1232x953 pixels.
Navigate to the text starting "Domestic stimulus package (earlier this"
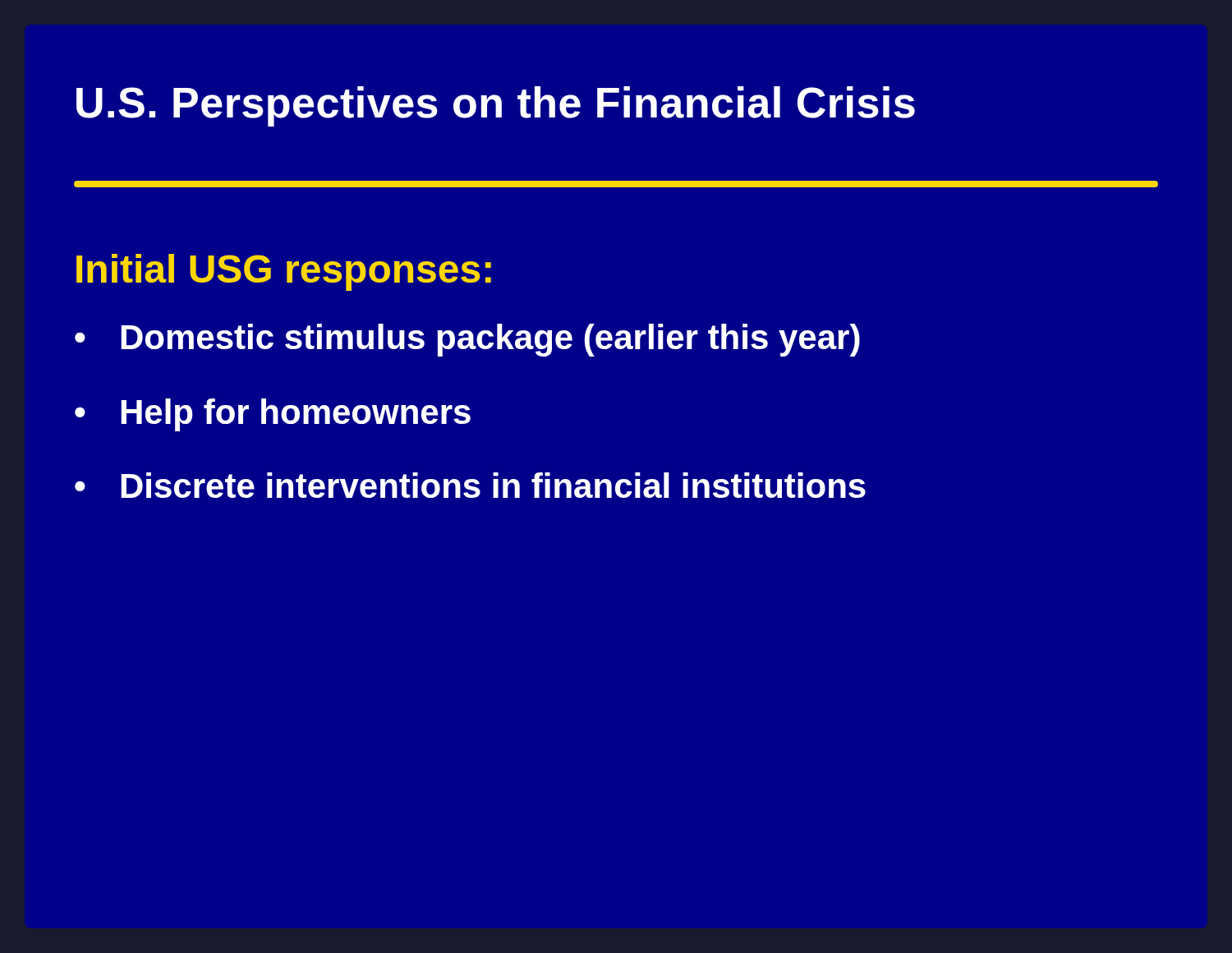pyautogui.click(x=490, y=337)
